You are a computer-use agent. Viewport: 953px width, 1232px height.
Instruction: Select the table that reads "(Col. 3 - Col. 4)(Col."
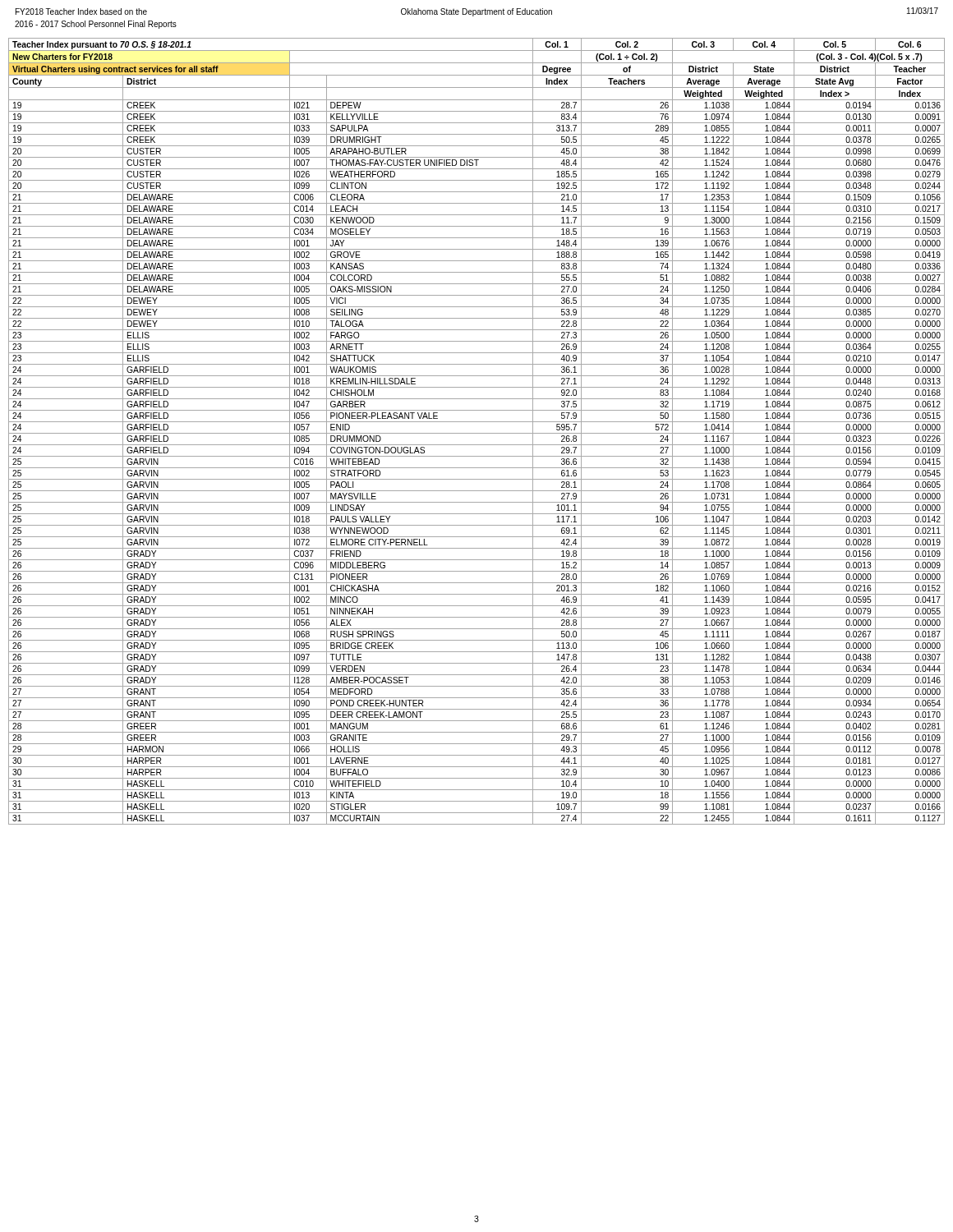click(x=476, y=431)
